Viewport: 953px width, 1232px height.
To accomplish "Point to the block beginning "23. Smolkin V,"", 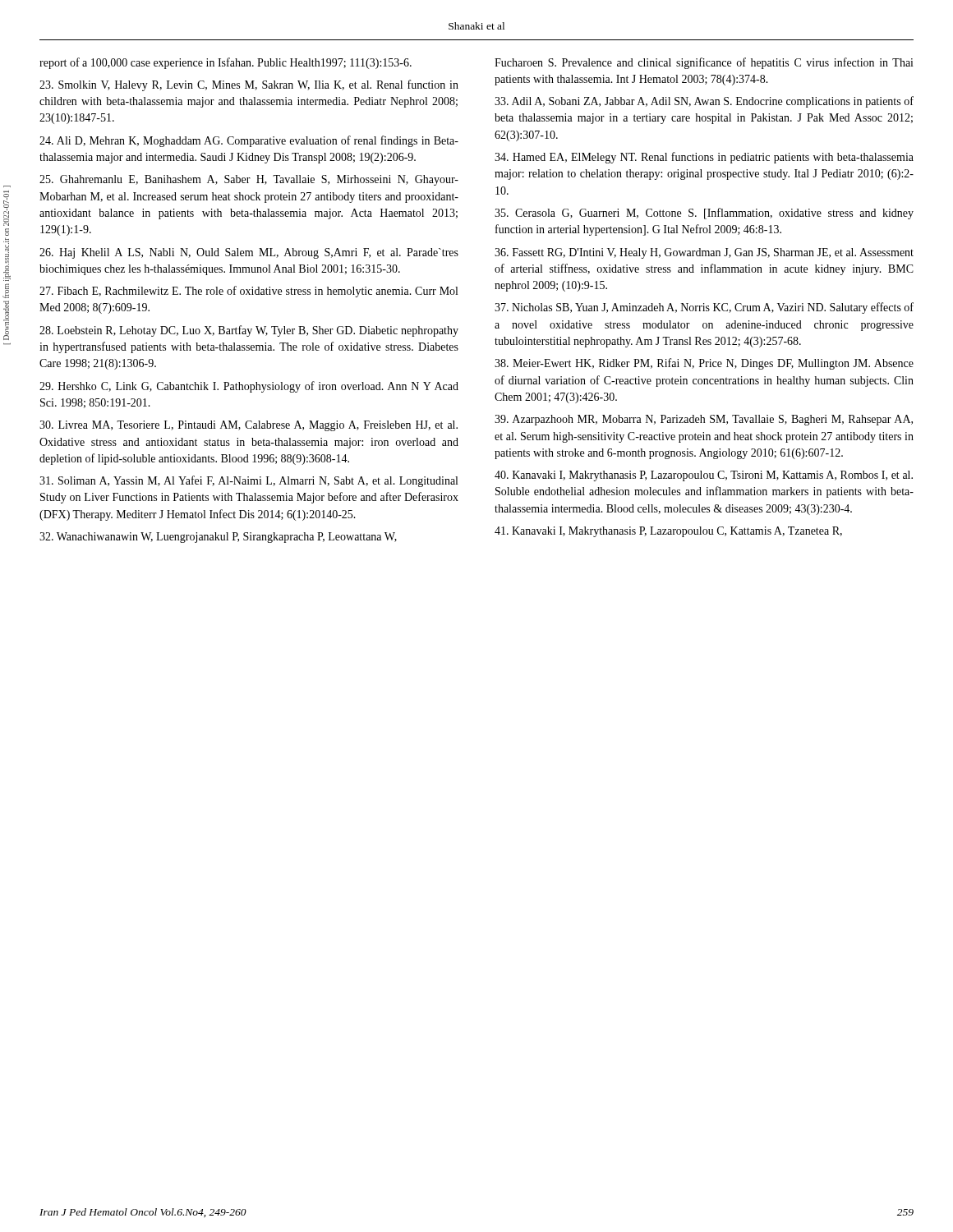I will pyautogui.click(x=249, y=102).
